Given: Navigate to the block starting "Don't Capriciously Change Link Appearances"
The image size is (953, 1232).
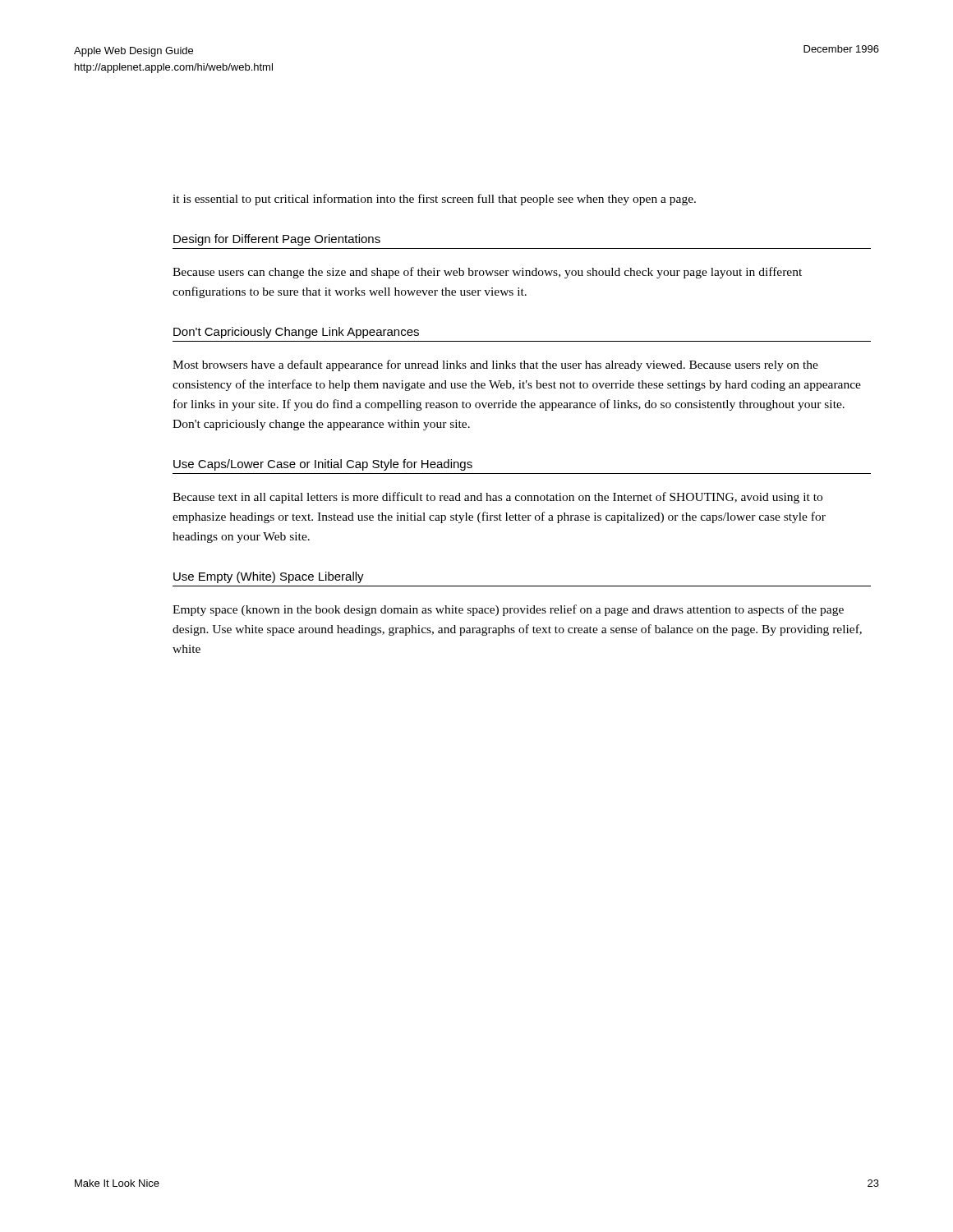Looking at the screenshot, I should pyautogui.click(x=296, y=331).
